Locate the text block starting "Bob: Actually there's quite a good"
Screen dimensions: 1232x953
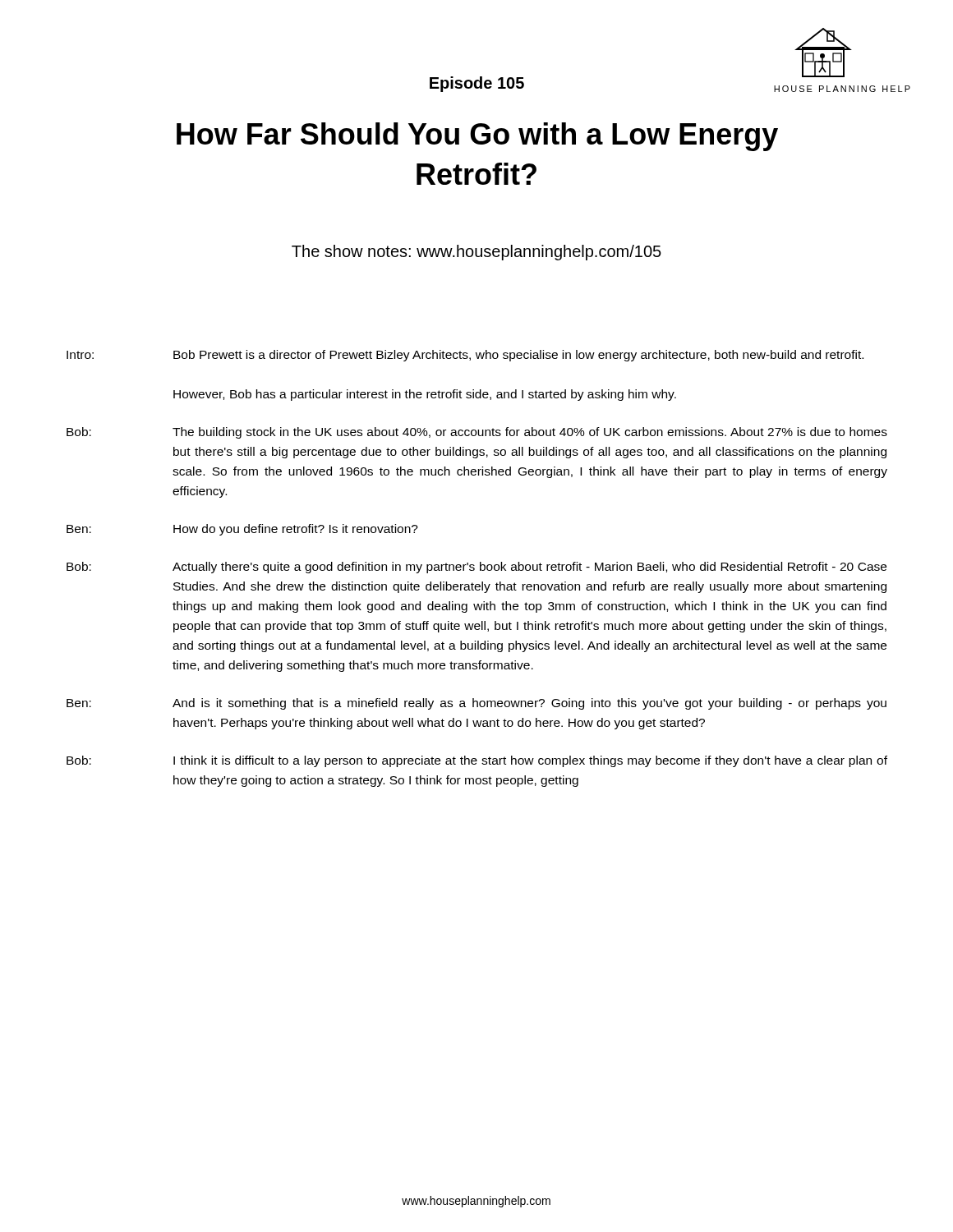(x=476, y=616)
